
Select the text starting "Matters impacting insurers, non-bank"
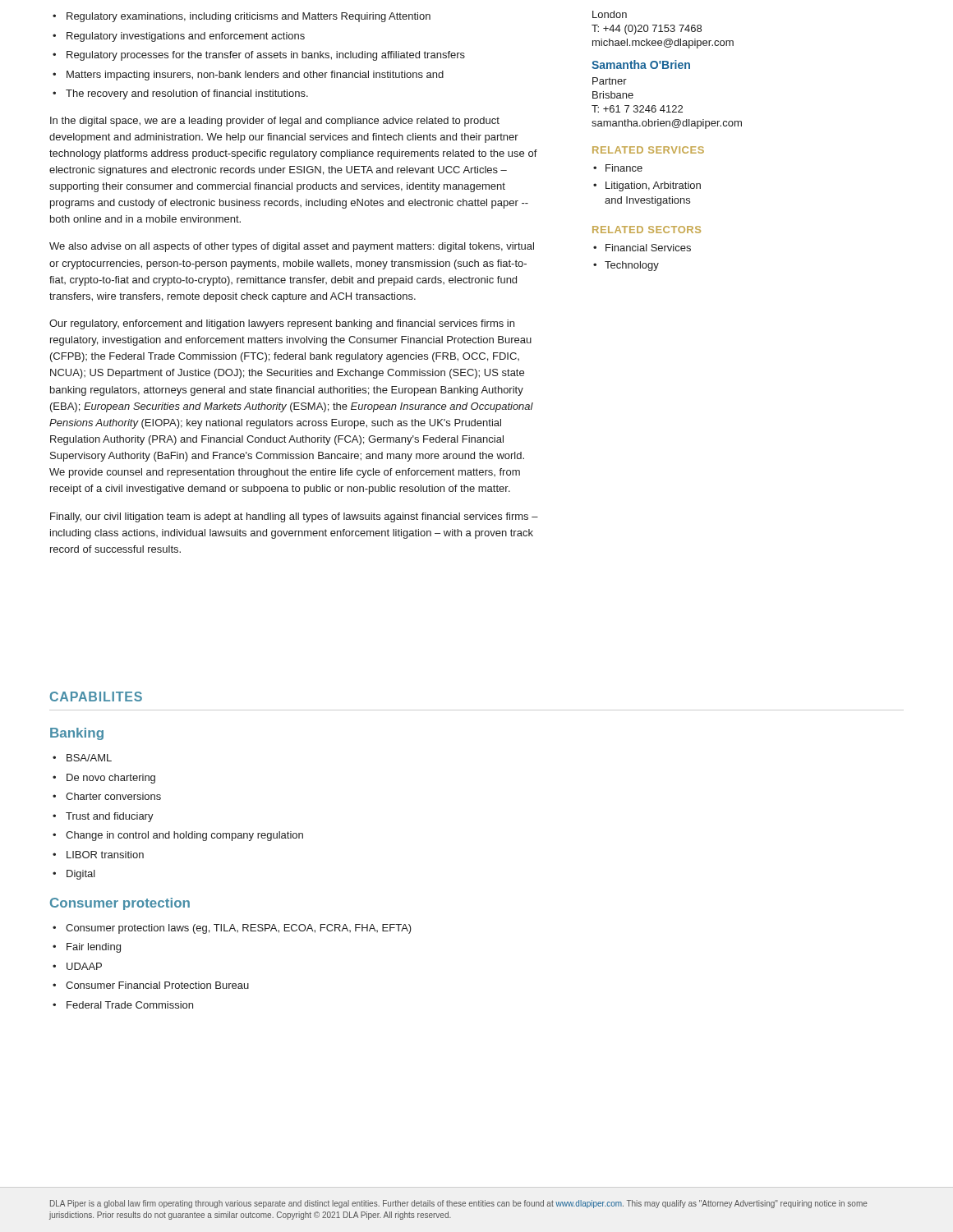255,74
